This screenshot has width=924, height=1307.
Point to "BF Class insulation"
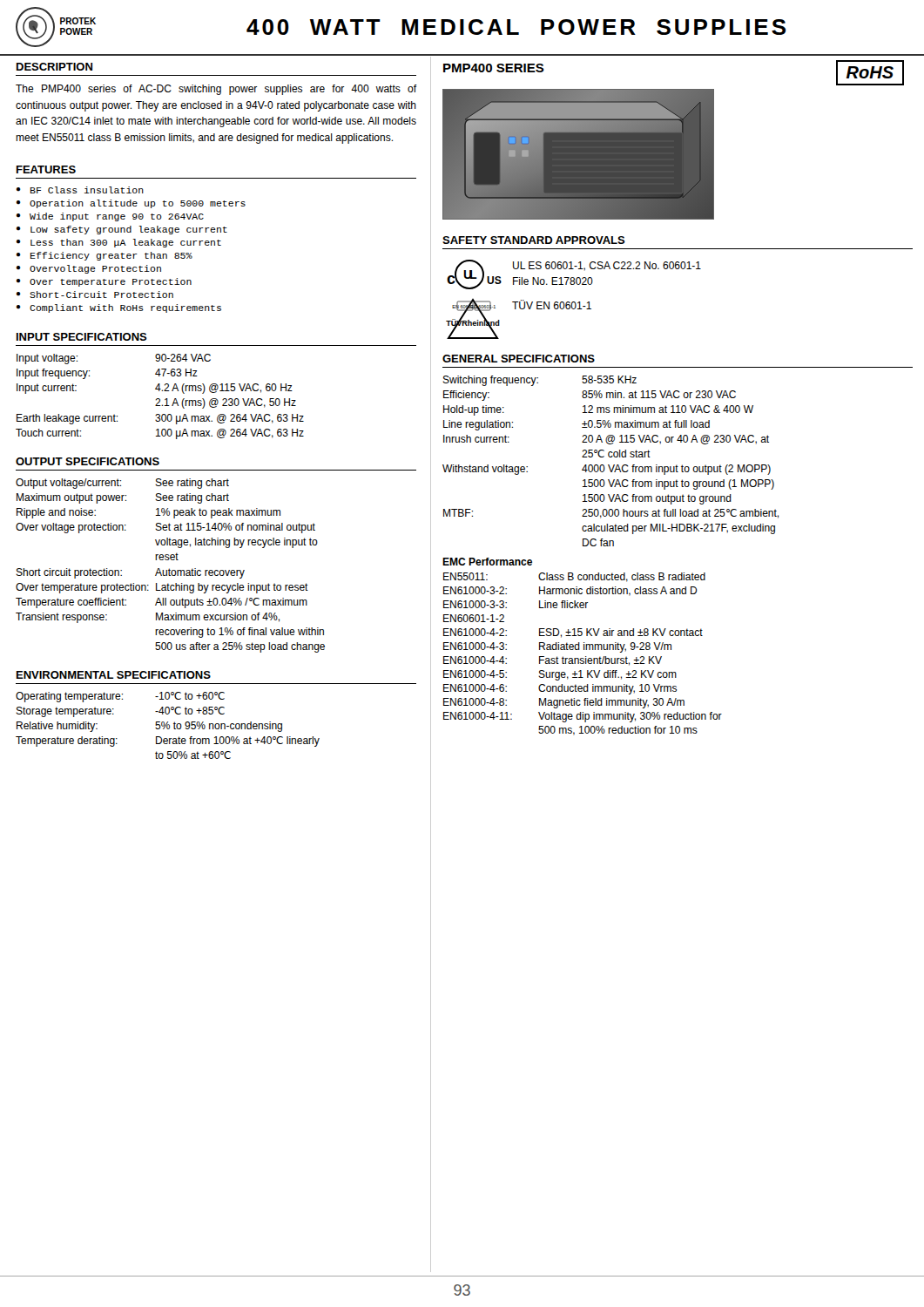pos(87,191)
